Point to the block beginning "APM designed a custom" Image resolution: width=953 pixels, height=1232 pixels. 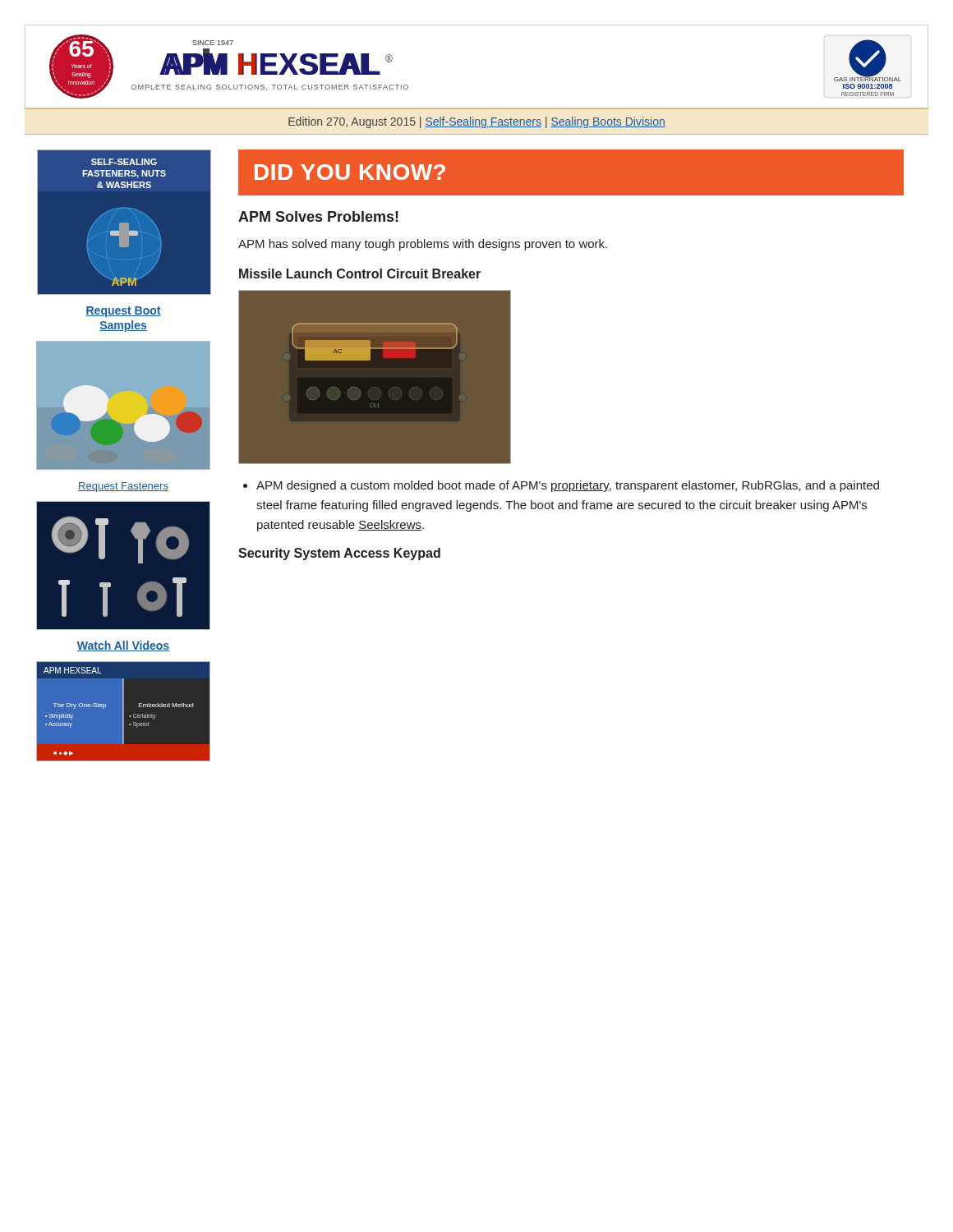571,505
